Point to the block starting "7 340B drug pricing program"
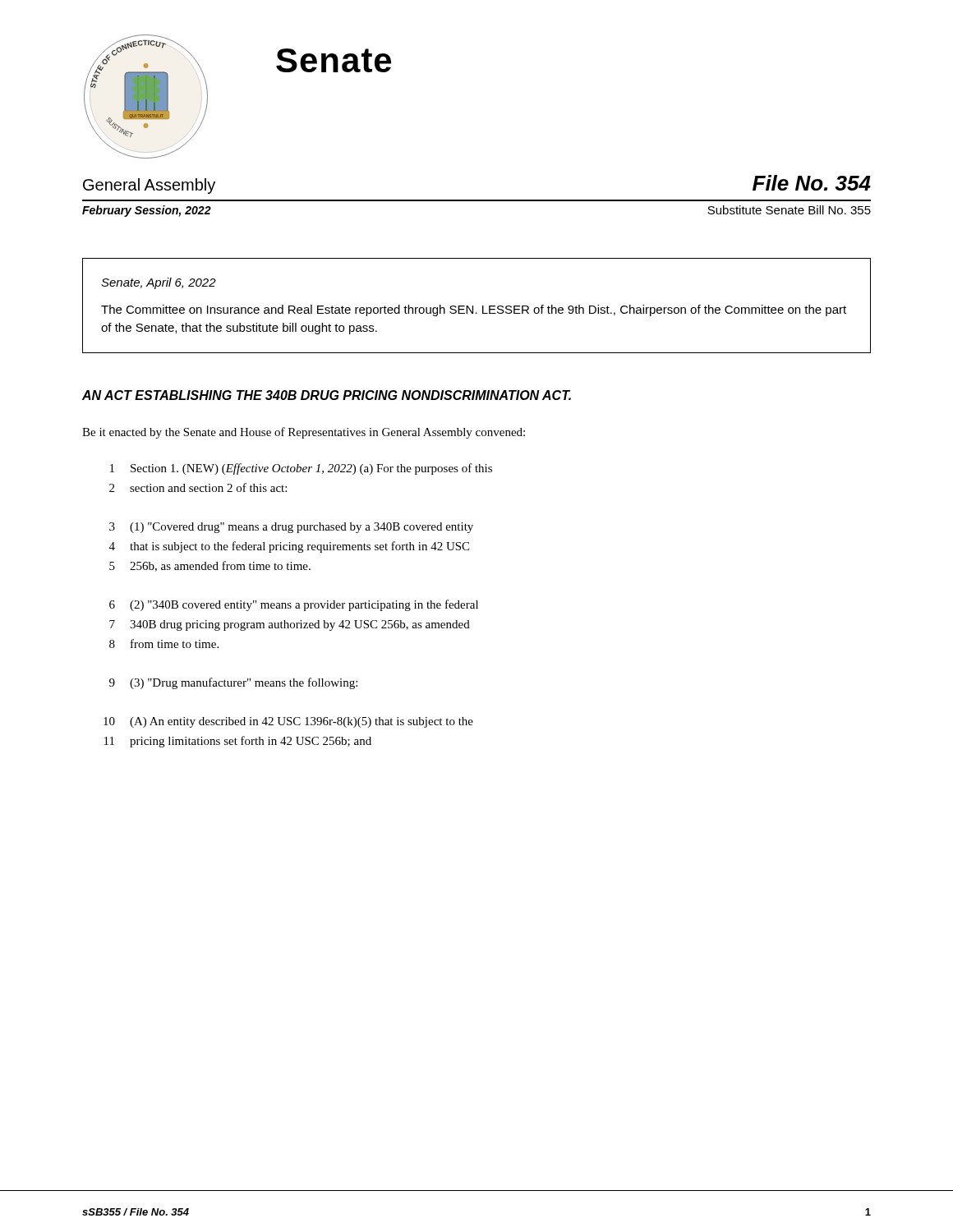 (x=476, y=624)
